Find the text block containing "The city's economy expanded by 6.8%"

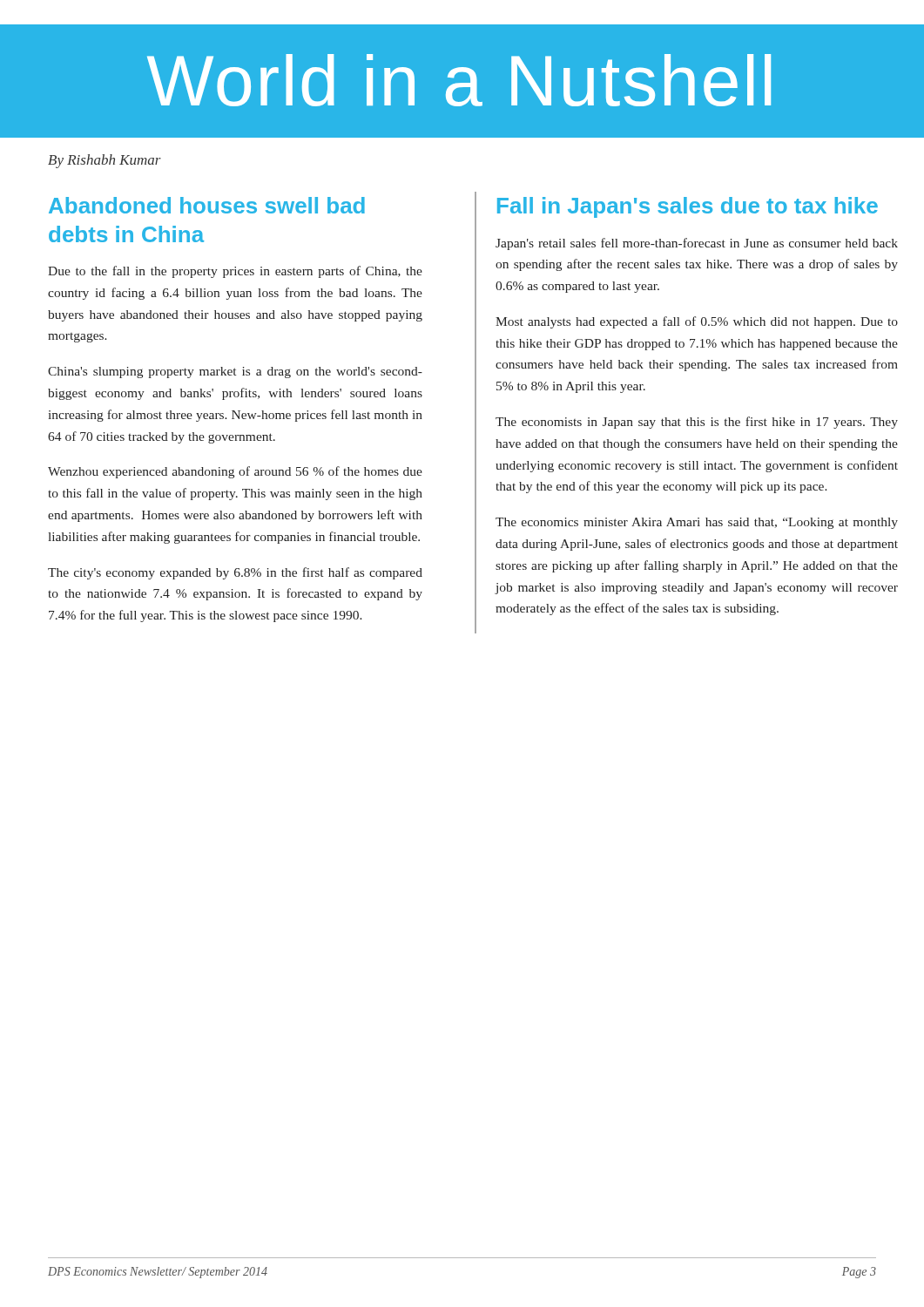click(235, 594)
